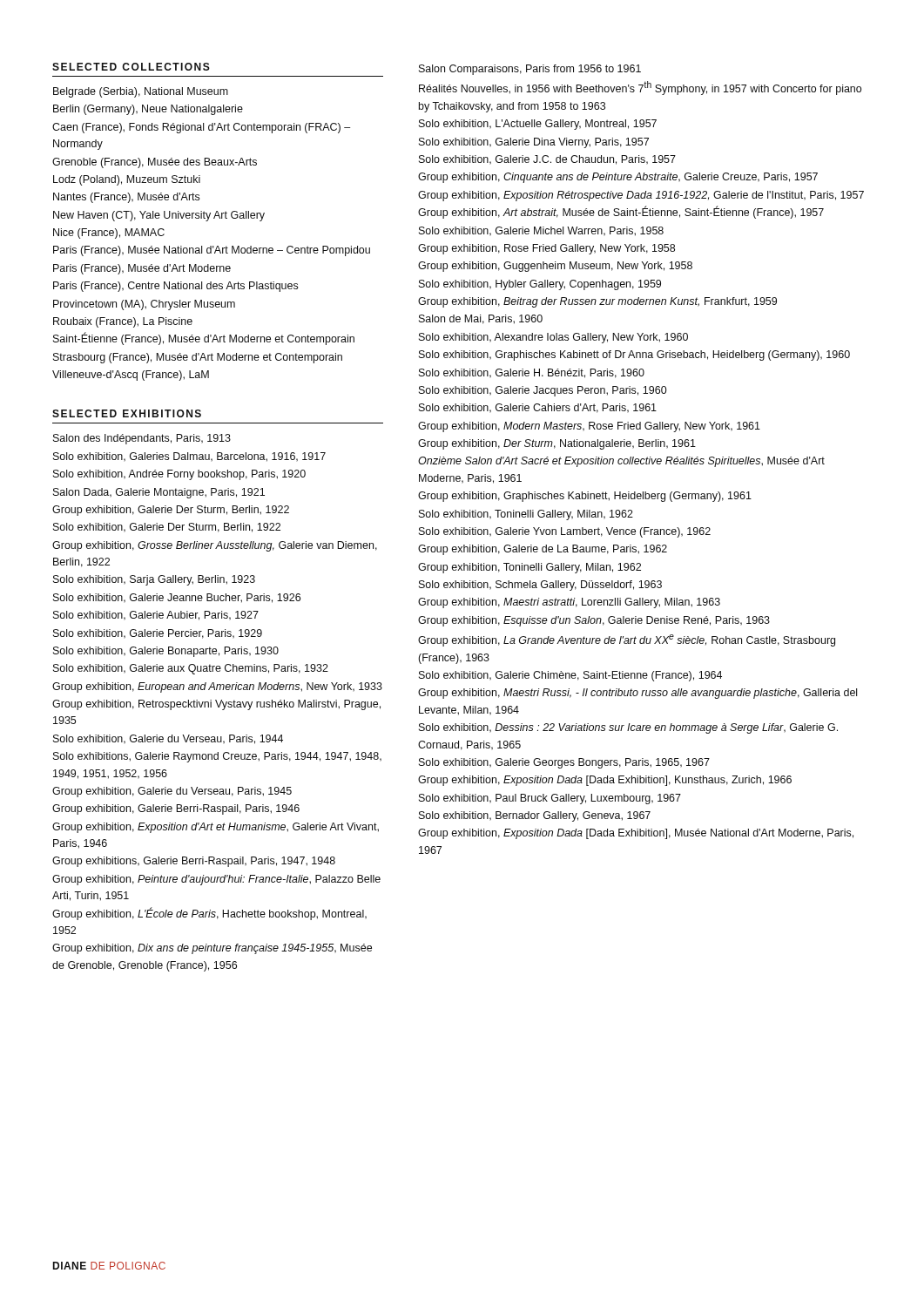
Task: Locate the element starting "SELECTED COLLECTIONS"
Action: [x=132, y=67]
